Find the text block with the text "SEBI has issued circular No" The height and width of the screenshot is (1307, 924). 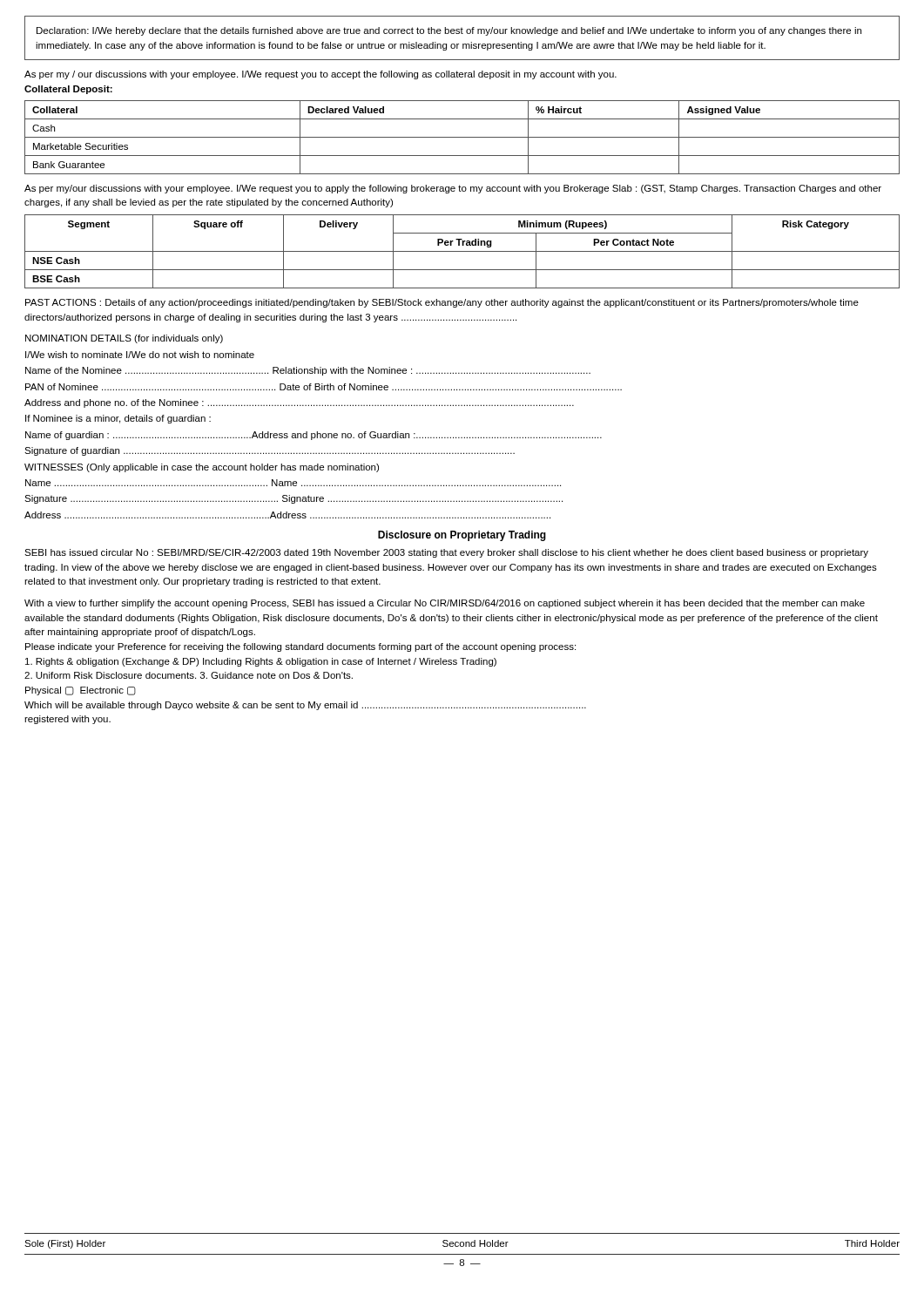click(451, 567)
